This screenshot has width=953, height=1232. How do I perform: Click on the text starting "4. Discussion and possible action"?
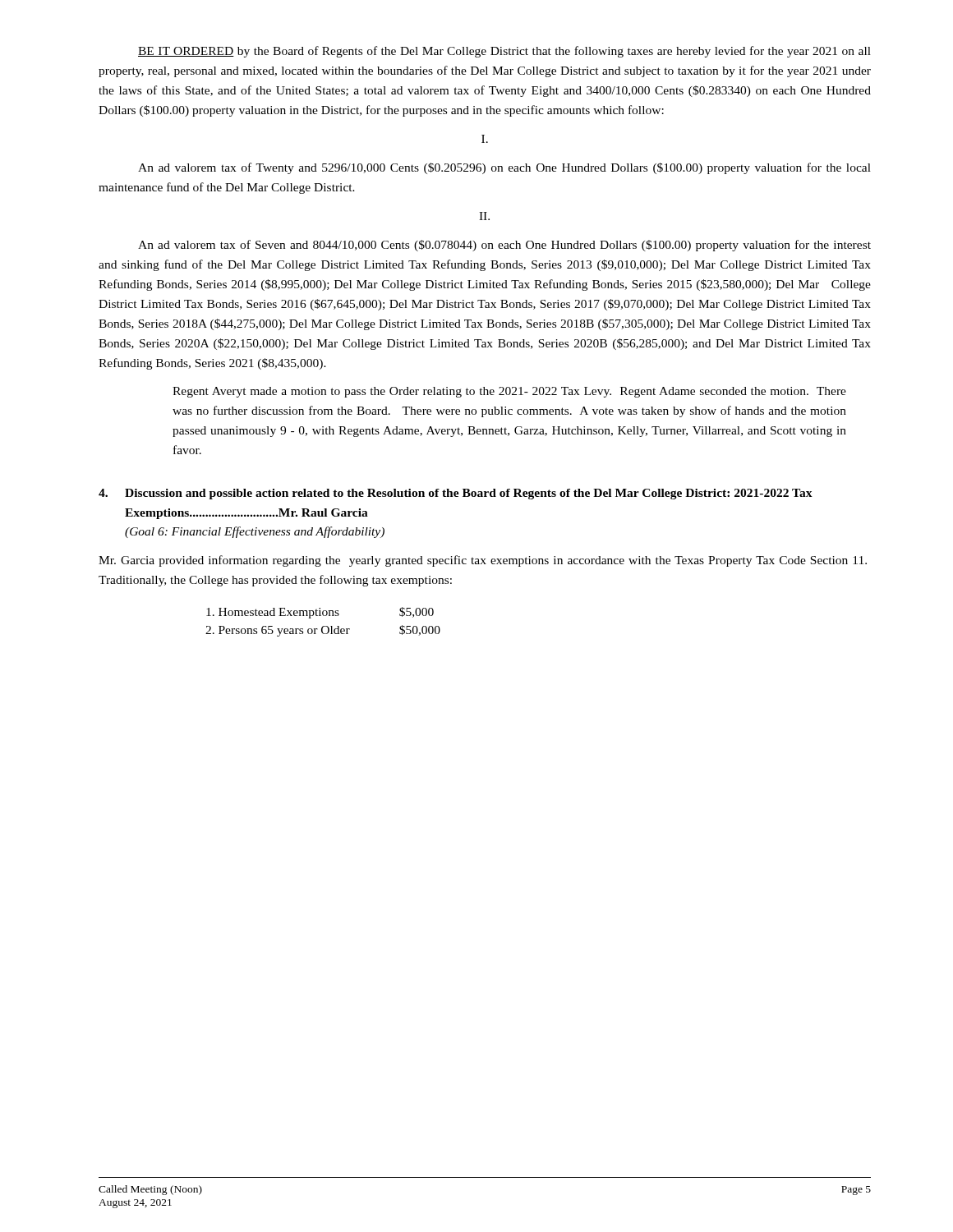(456, 494)
